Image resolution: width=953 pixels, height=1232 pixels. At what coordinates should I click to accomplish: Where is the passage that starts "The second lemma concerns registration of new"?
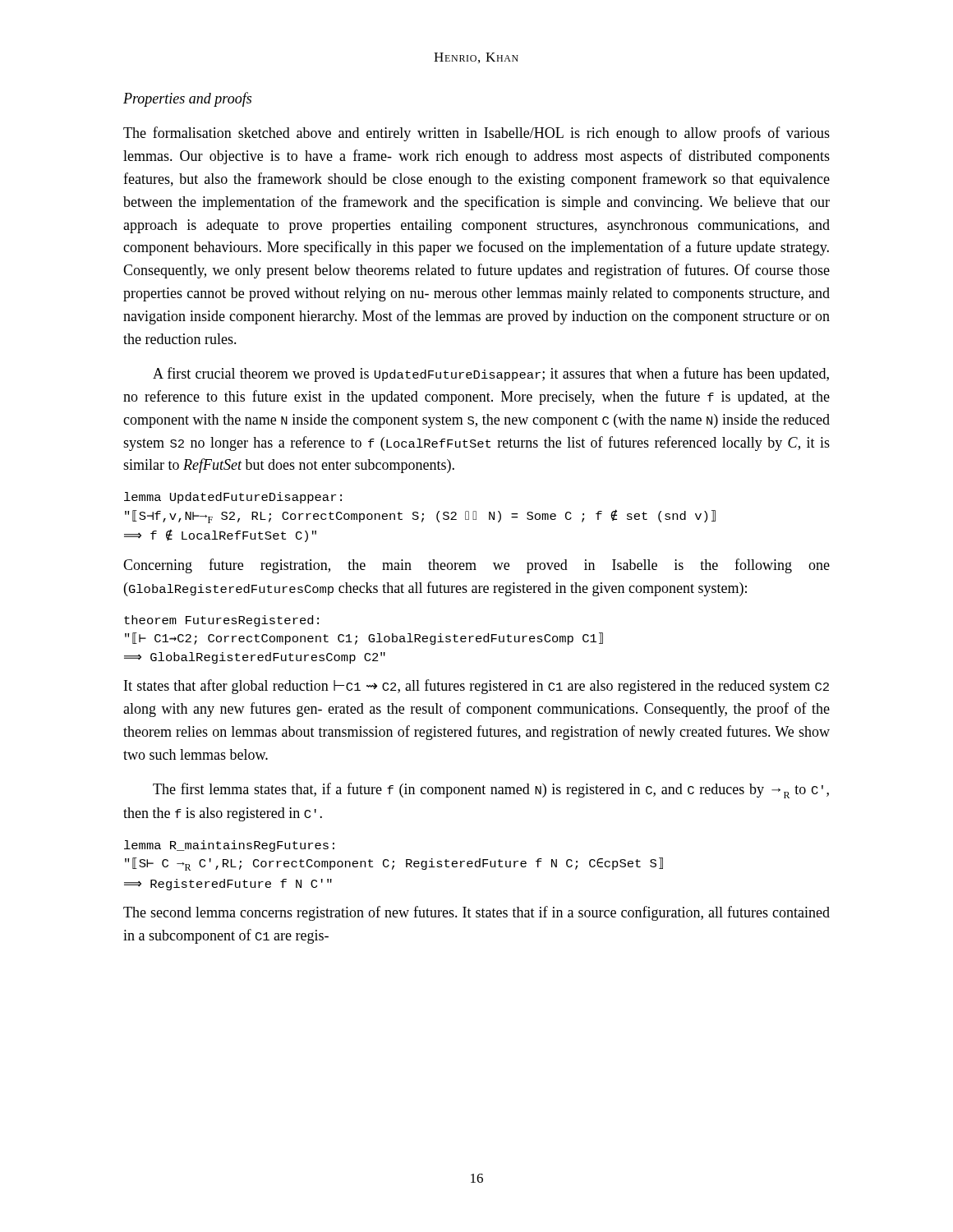[476, 925]
